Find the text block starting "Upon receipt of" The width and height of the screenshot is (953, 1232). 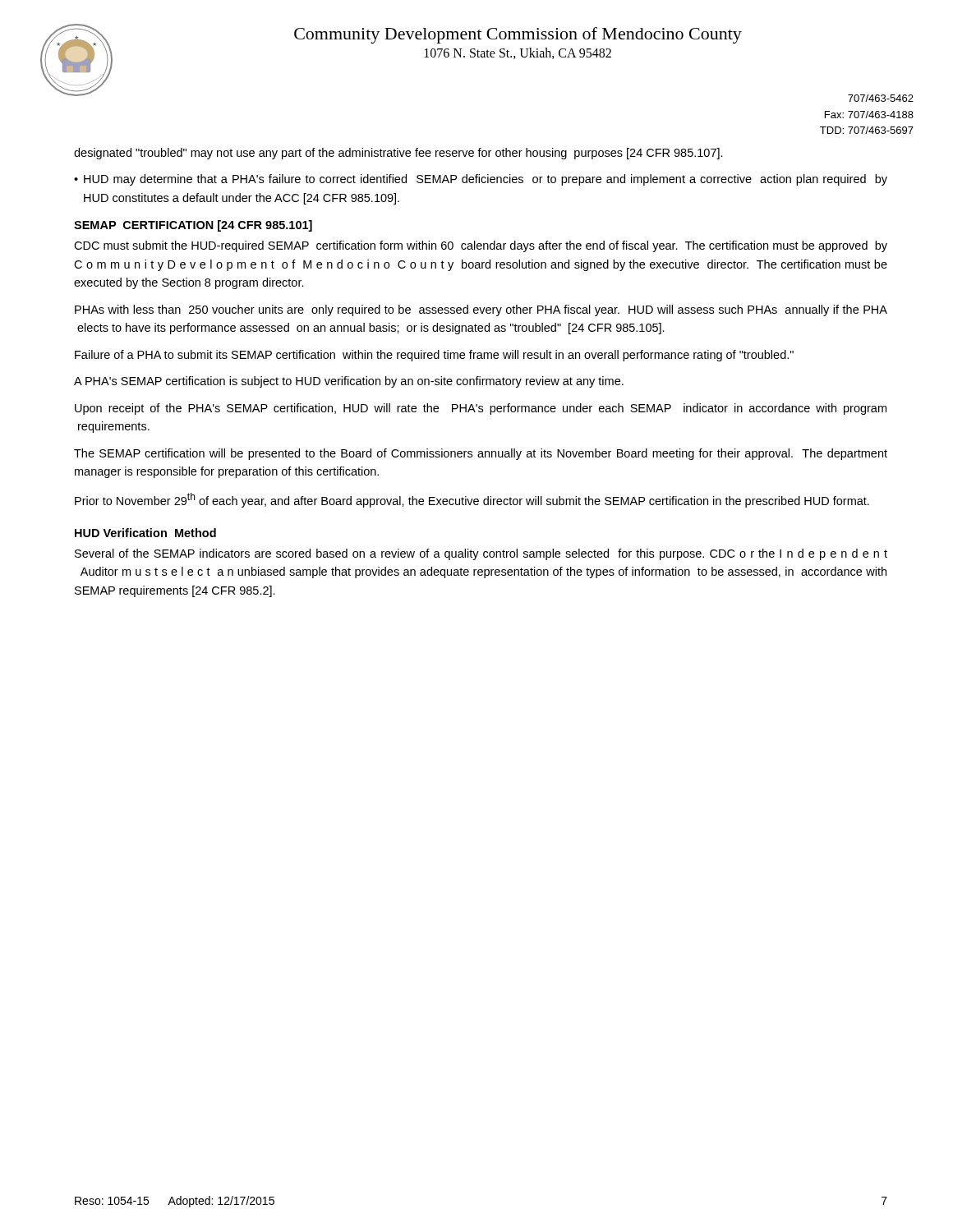[x=481, y=417]
